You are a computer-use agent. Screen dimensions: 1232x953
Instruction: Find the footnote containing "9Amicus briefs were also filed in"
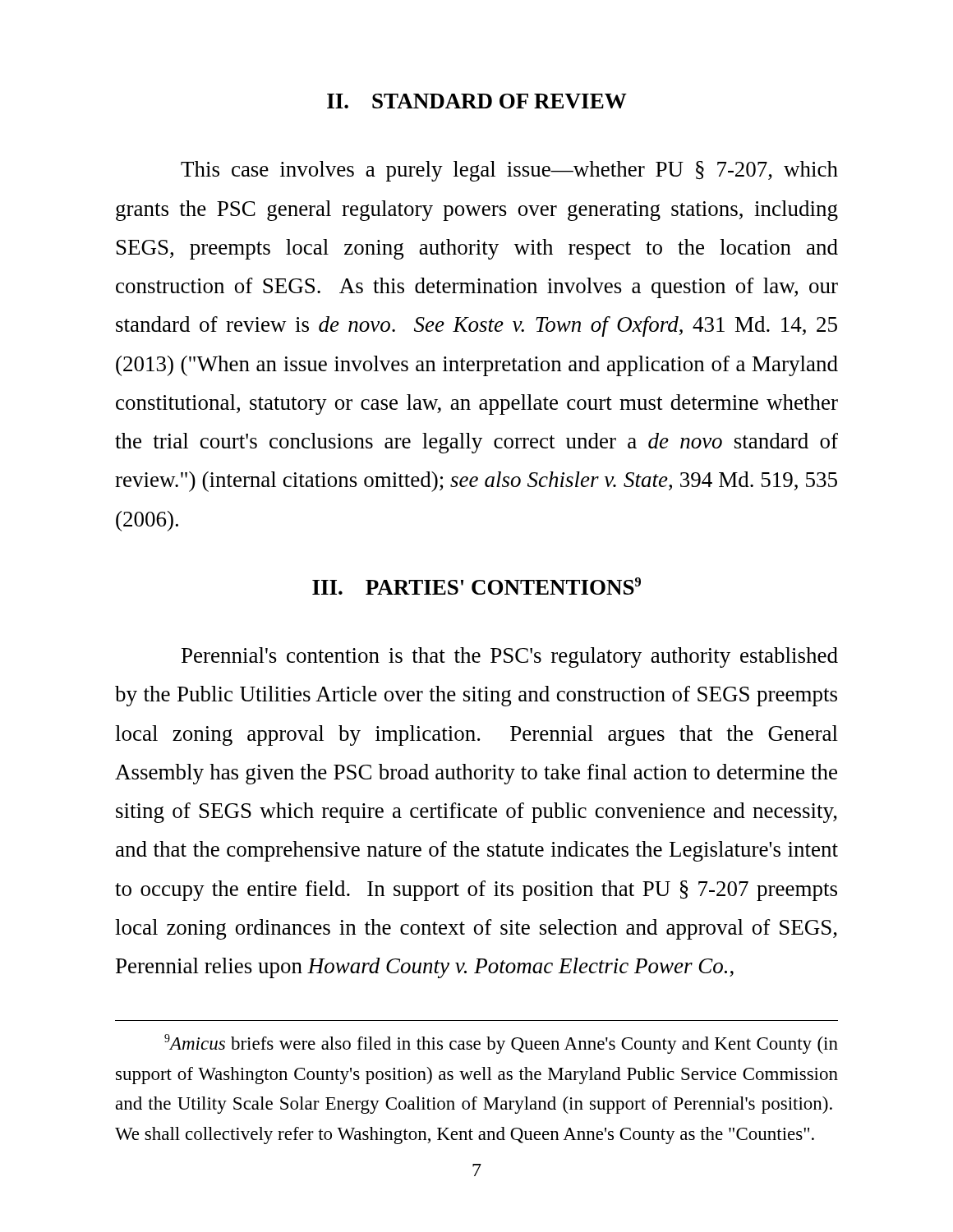(476, 1089)
